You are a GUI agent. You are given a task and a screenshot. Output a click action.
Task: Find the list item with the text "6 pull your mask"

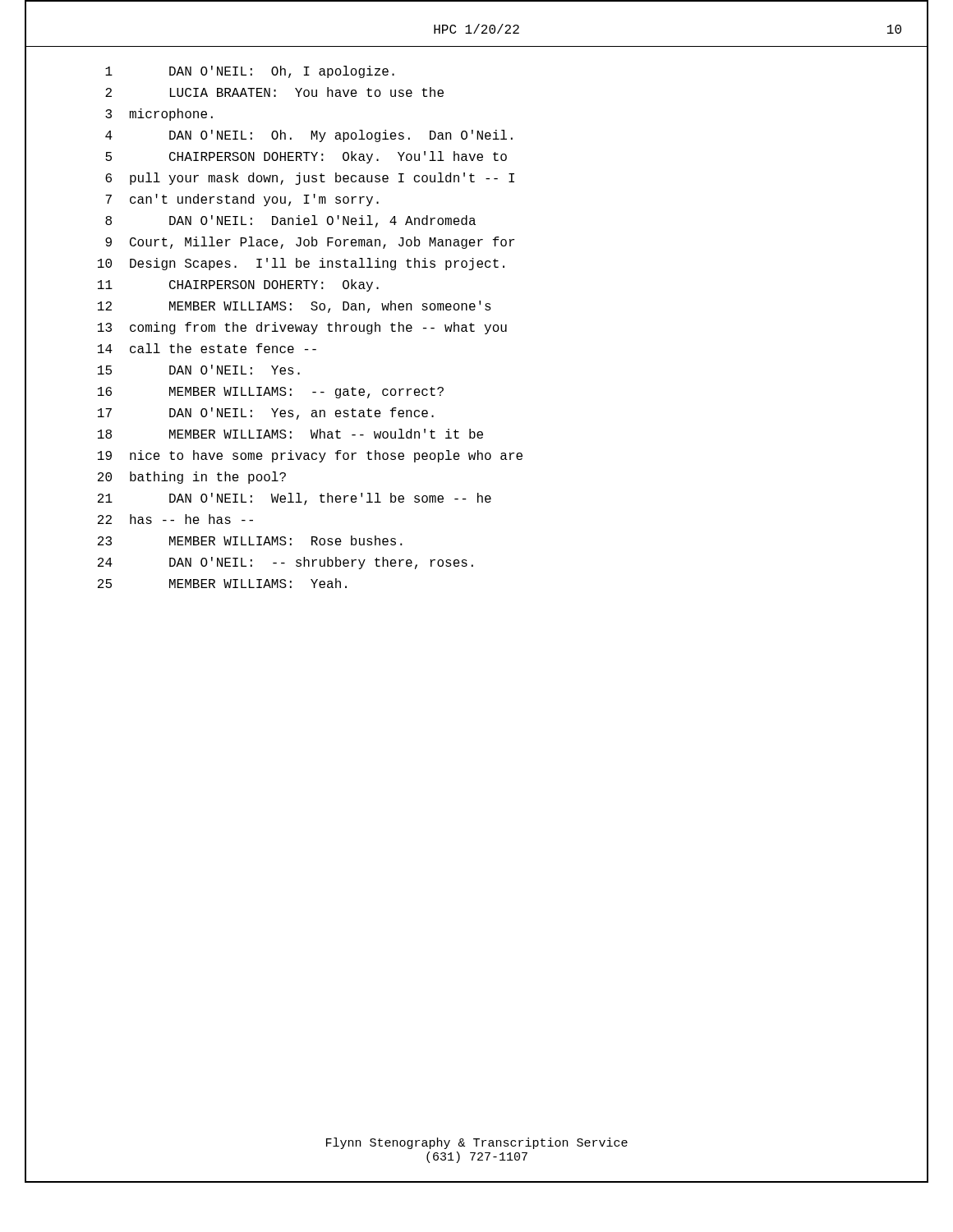476,179
